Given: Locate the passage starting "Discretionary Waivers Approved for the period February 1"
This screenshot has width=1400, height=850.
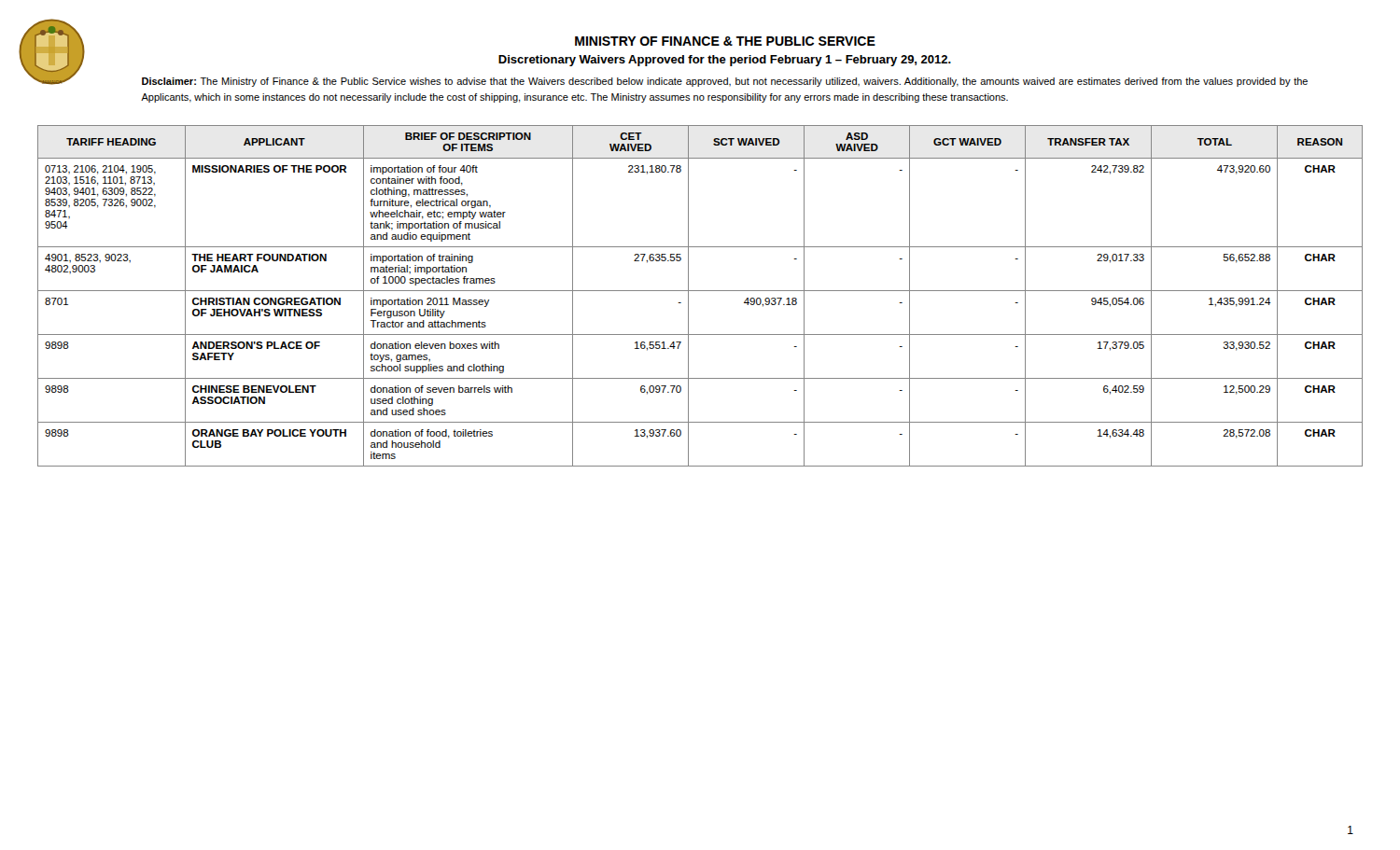Looking at the screenshot, I should click(725, 59).
